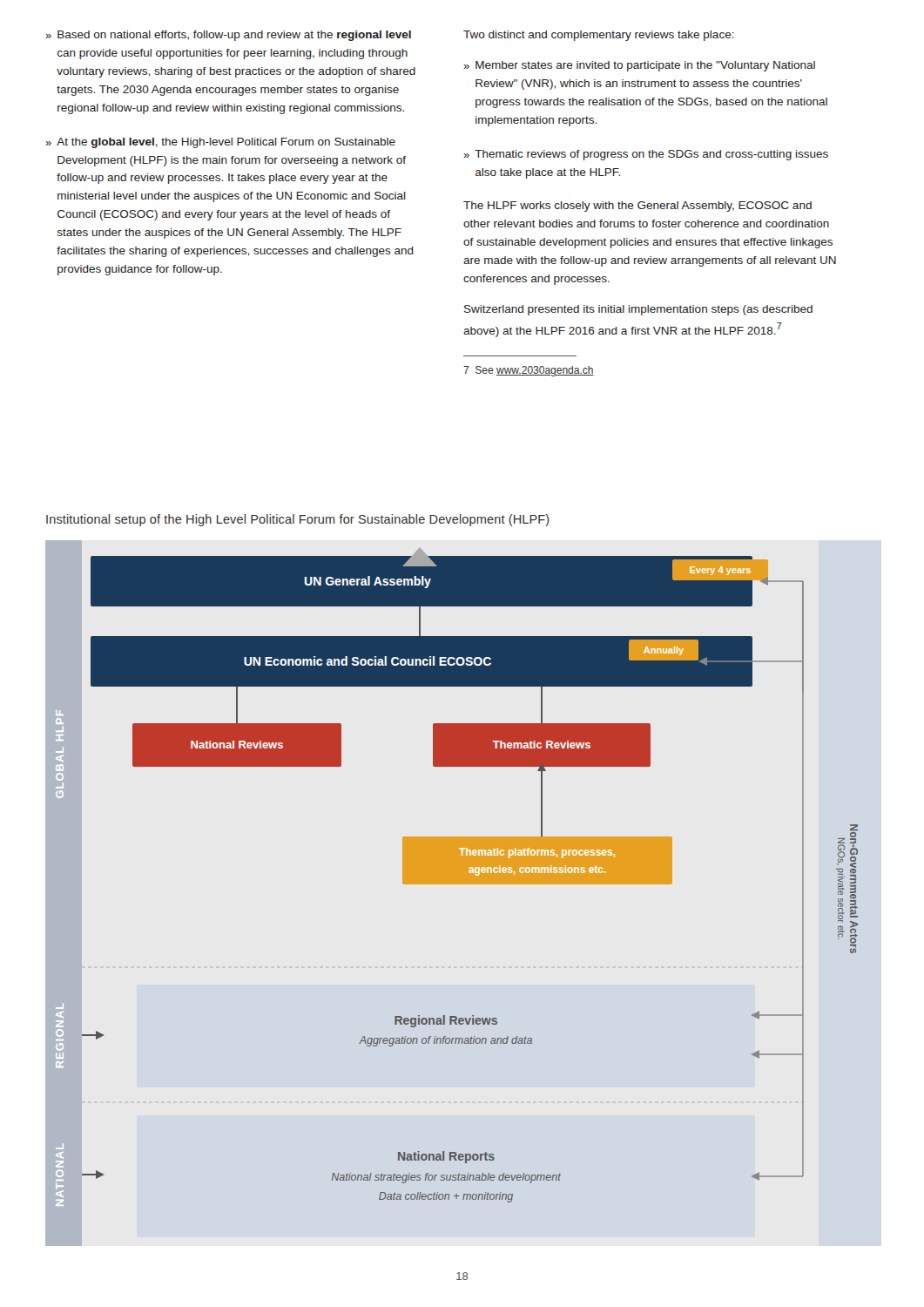The image size is (924, 1307).
Task: Locate the element starting "Switzerland presented its initial implementation"
Action: click(638, 320)
